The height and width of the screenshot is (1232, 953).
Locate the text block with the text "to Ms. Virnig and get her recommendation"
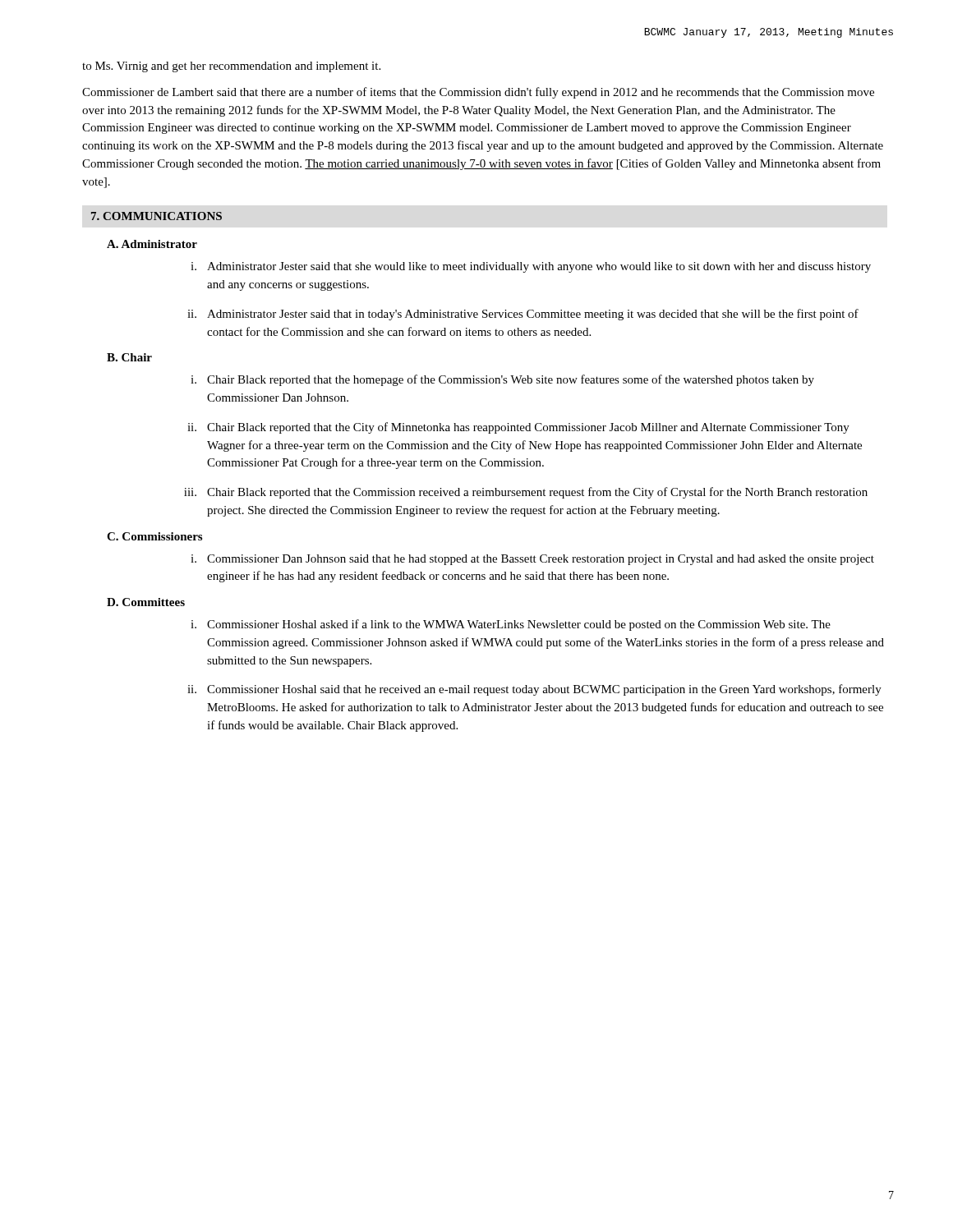coord(232,66)
